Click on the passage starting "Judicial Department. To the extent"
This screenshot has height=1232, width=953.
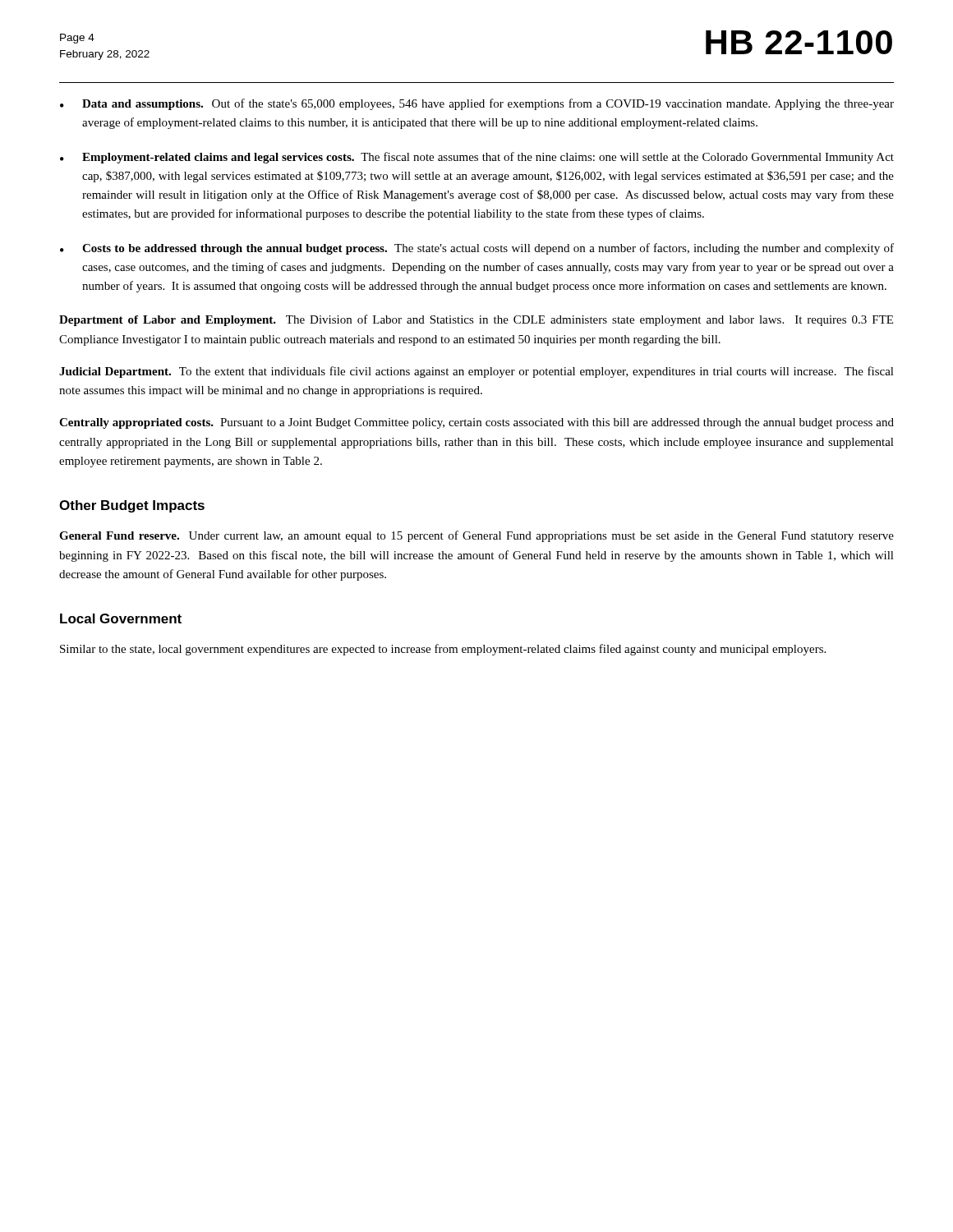pos(476,381)
